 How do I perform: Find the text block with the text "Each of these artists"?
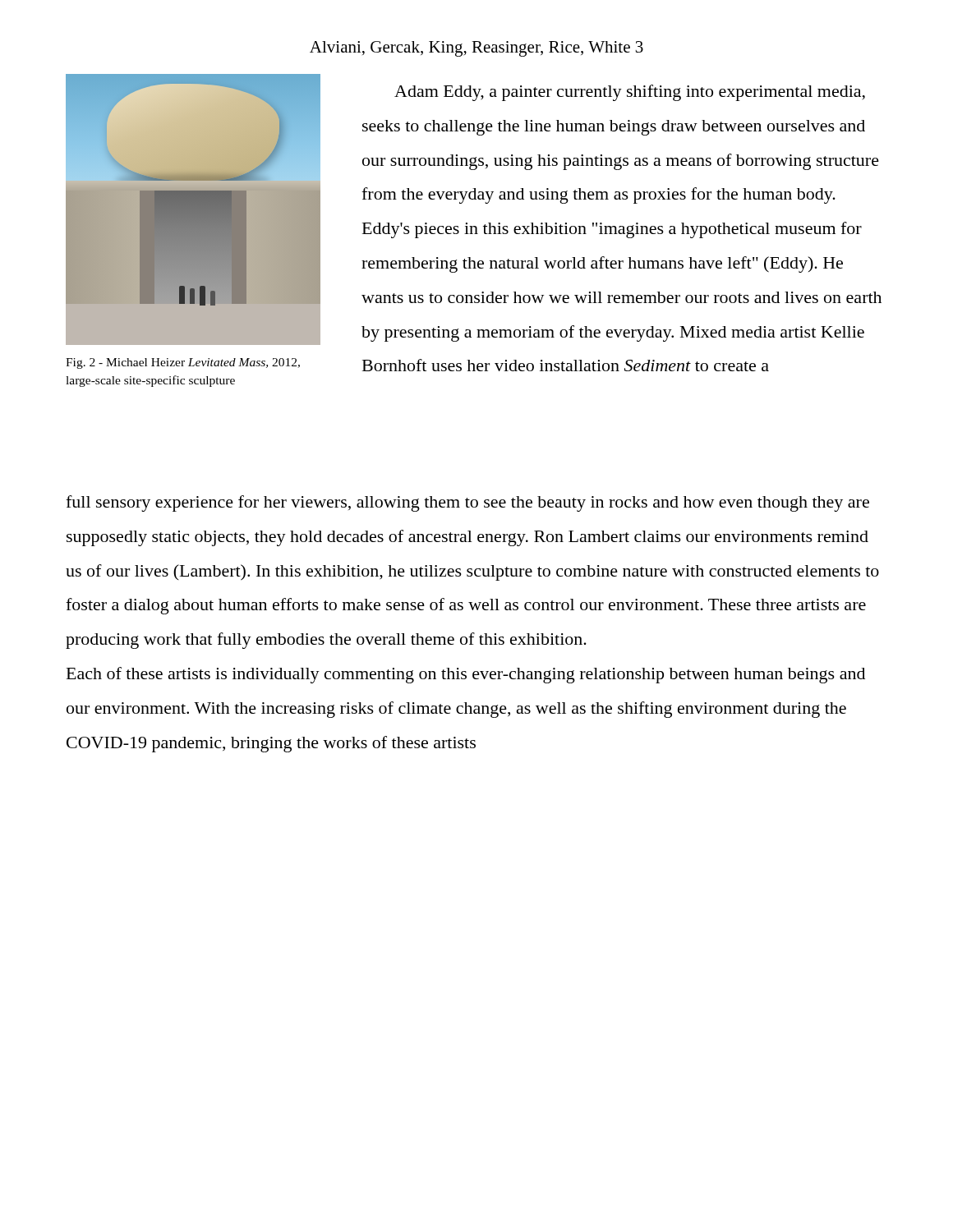coord(476,708)
